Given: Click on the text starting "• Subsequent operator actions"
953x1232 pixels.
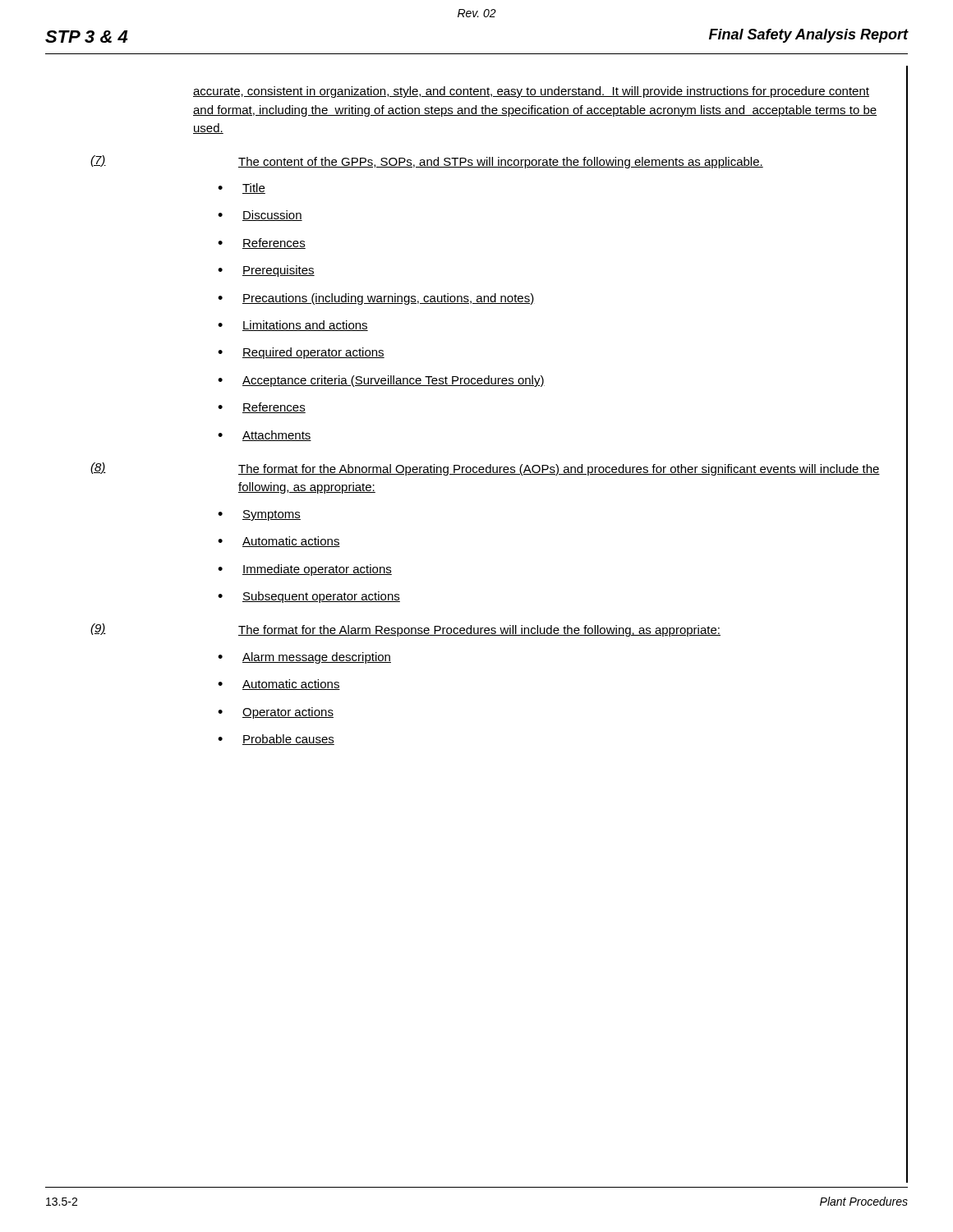Looking at the screenshot, I should (309, 597).
